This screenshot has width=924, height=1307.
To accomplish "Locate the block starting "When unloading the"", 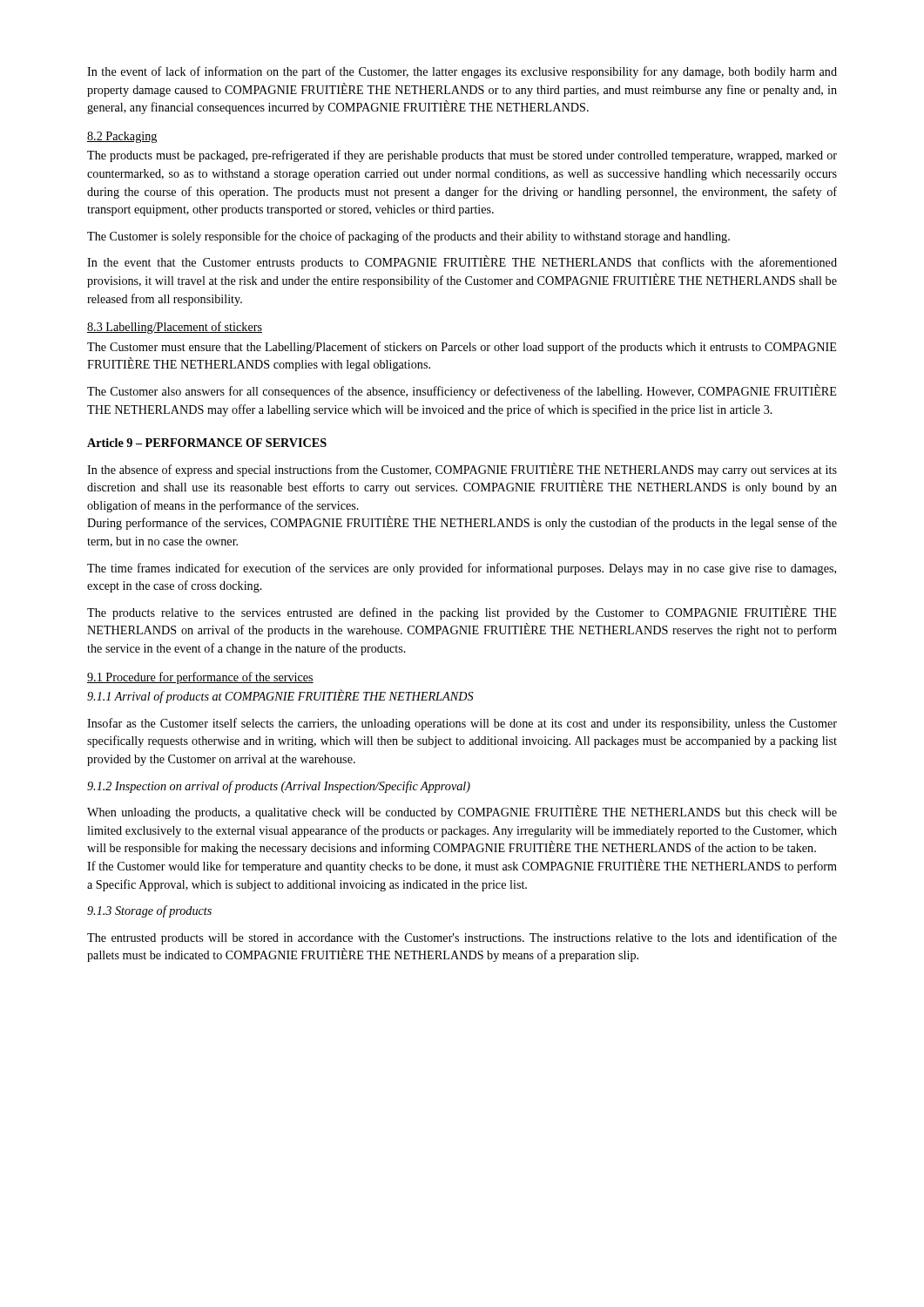I will tap(462, 848).
